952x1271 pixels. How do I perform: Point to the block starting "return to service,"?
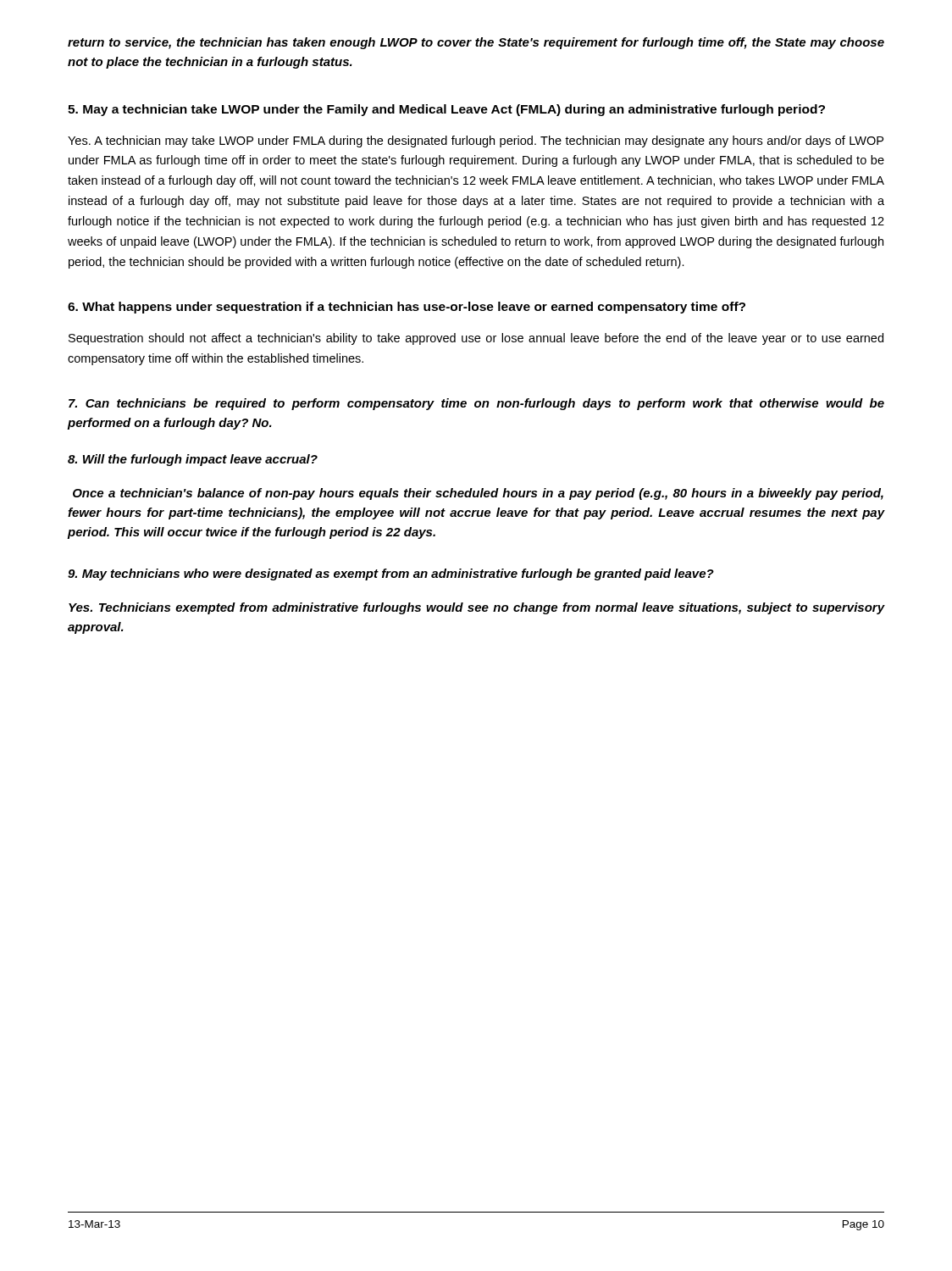(x=476, y=52)
